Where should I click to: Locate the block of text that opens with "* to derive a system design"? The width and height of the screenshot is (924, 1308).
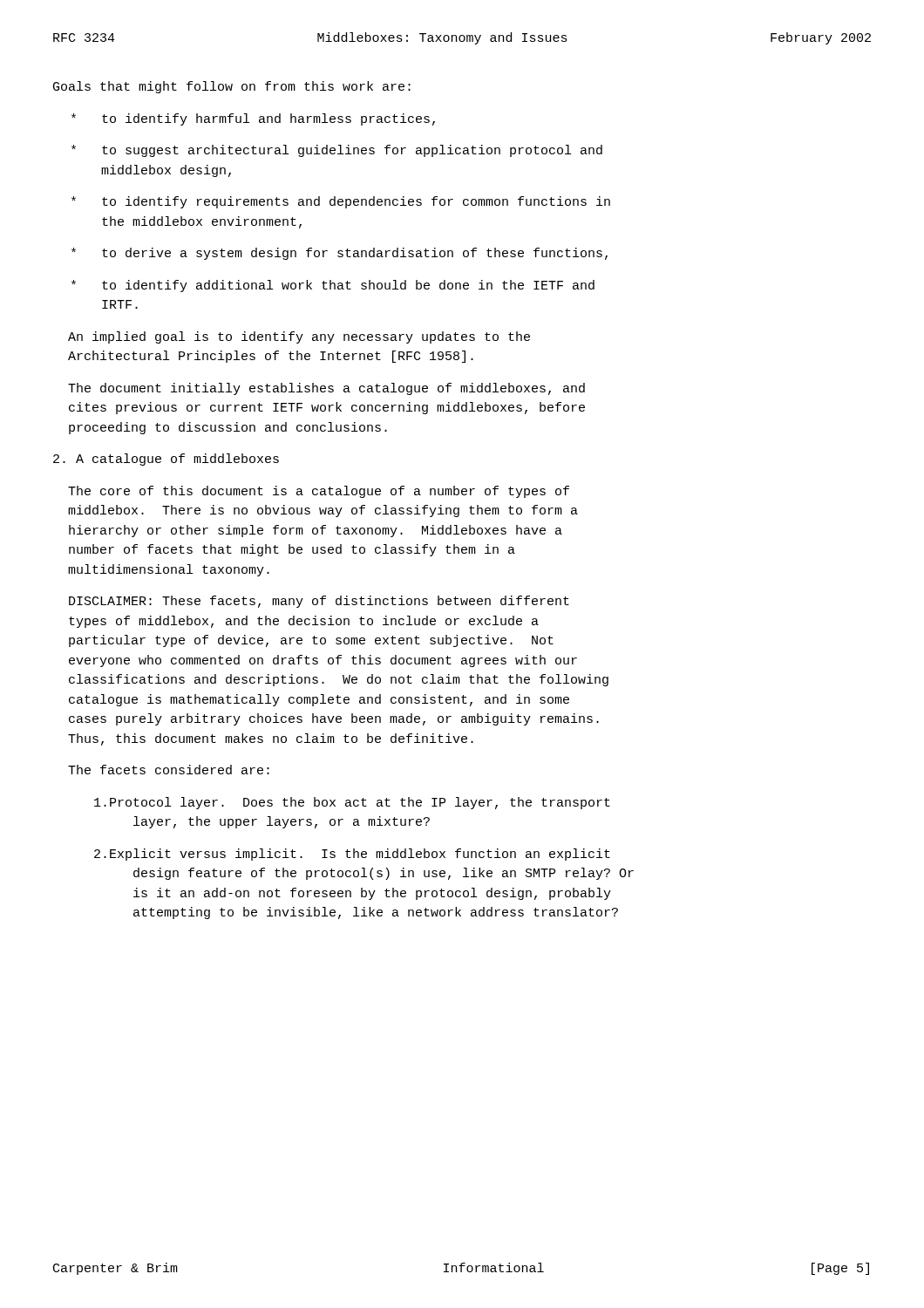471,255
